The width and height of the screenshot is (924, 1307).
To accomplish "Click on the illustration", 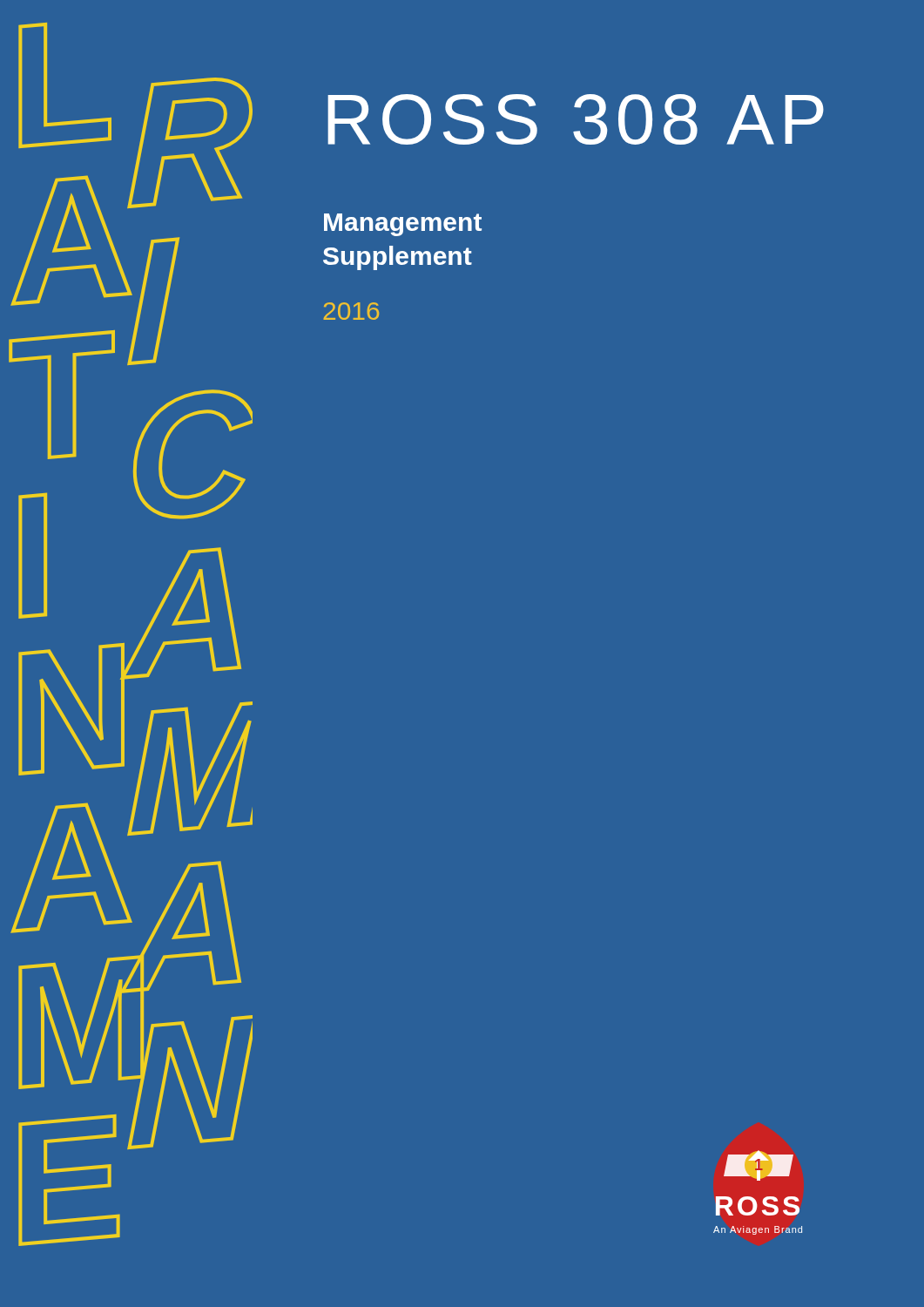I will click(126, 654).
